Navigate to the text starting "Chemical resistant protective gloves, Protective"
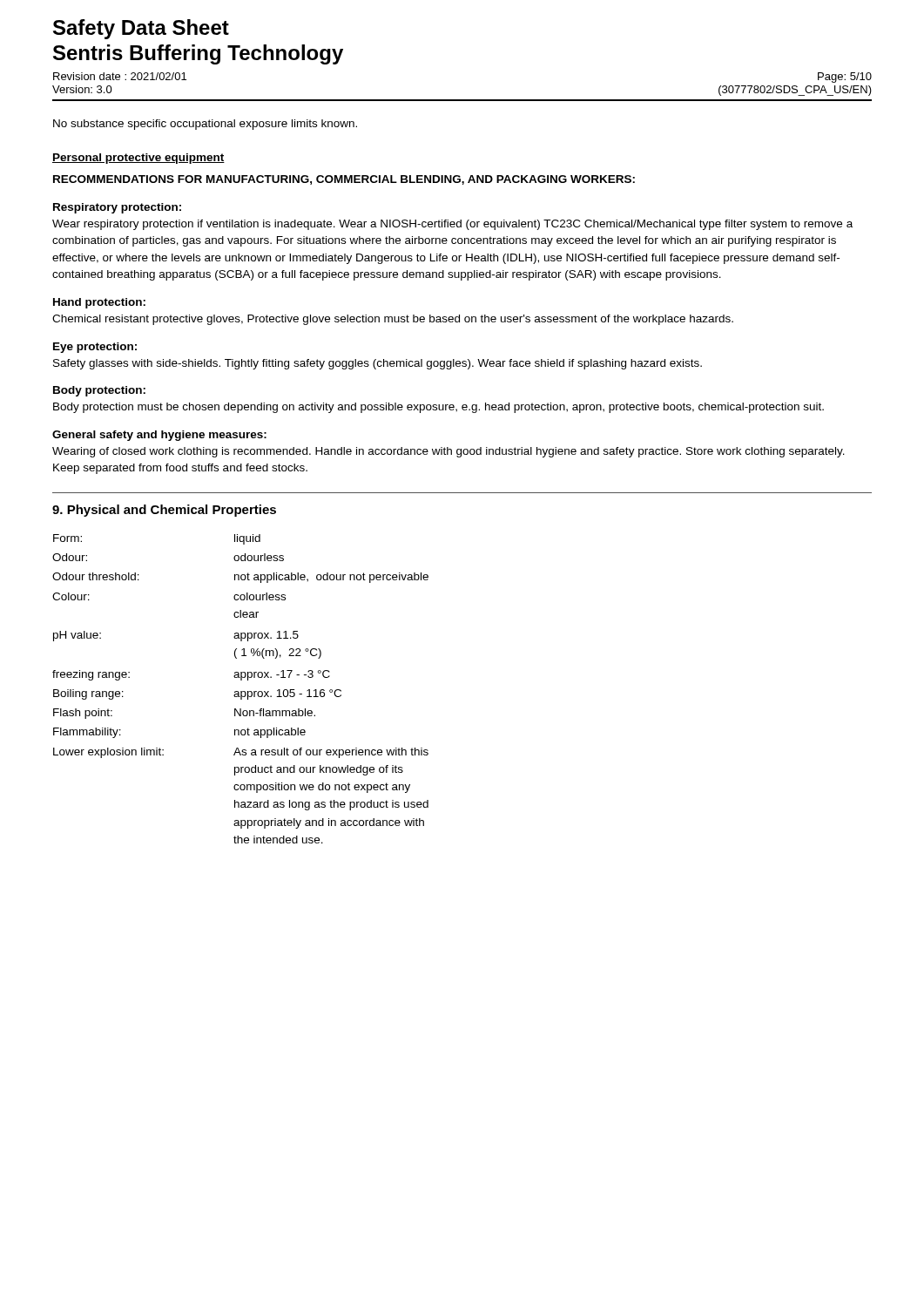This screenshot has width=924, height=1307. 462,319
